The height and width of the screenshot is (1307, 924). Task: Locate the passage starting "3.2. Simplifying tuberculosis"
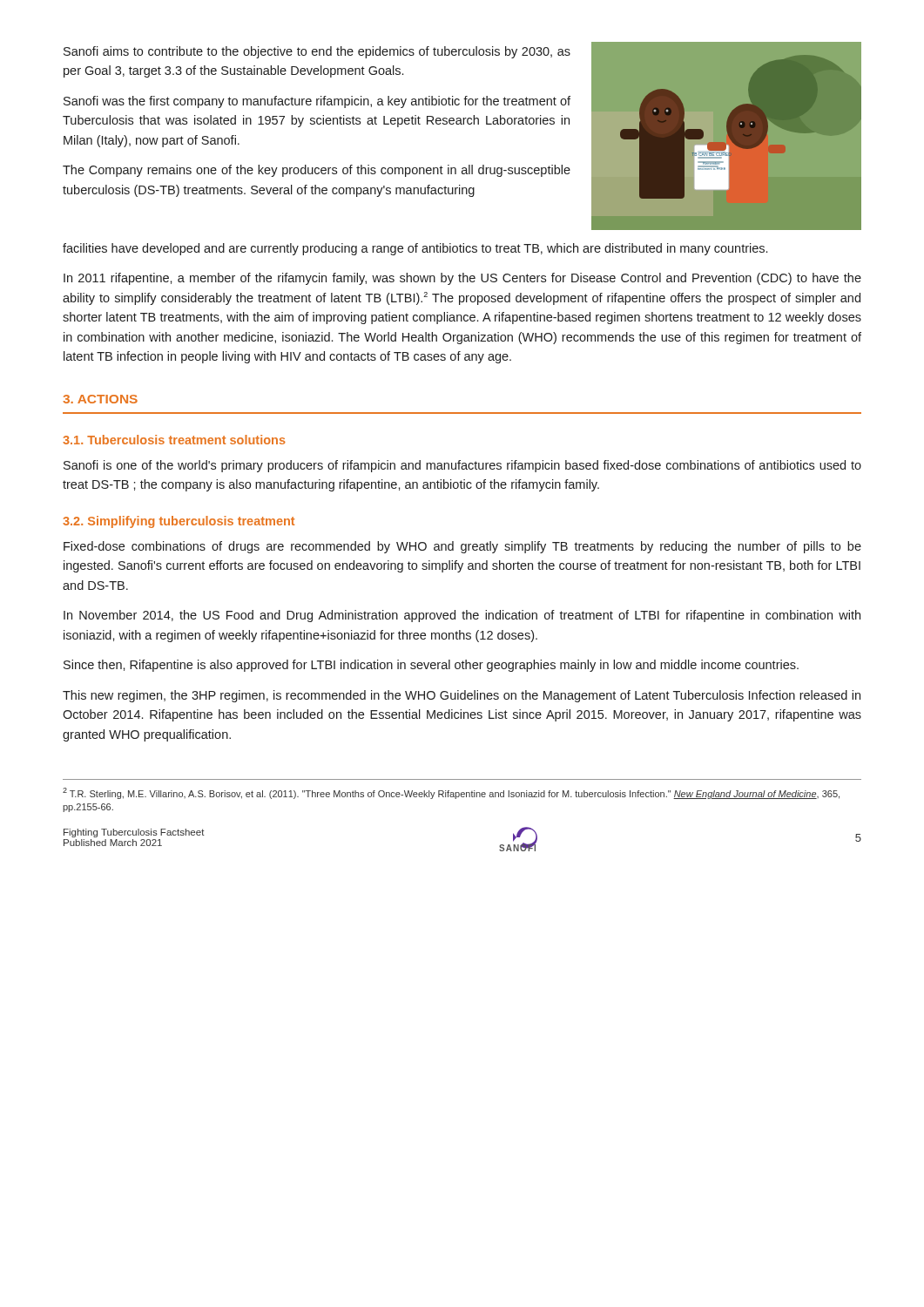[179, 522]
